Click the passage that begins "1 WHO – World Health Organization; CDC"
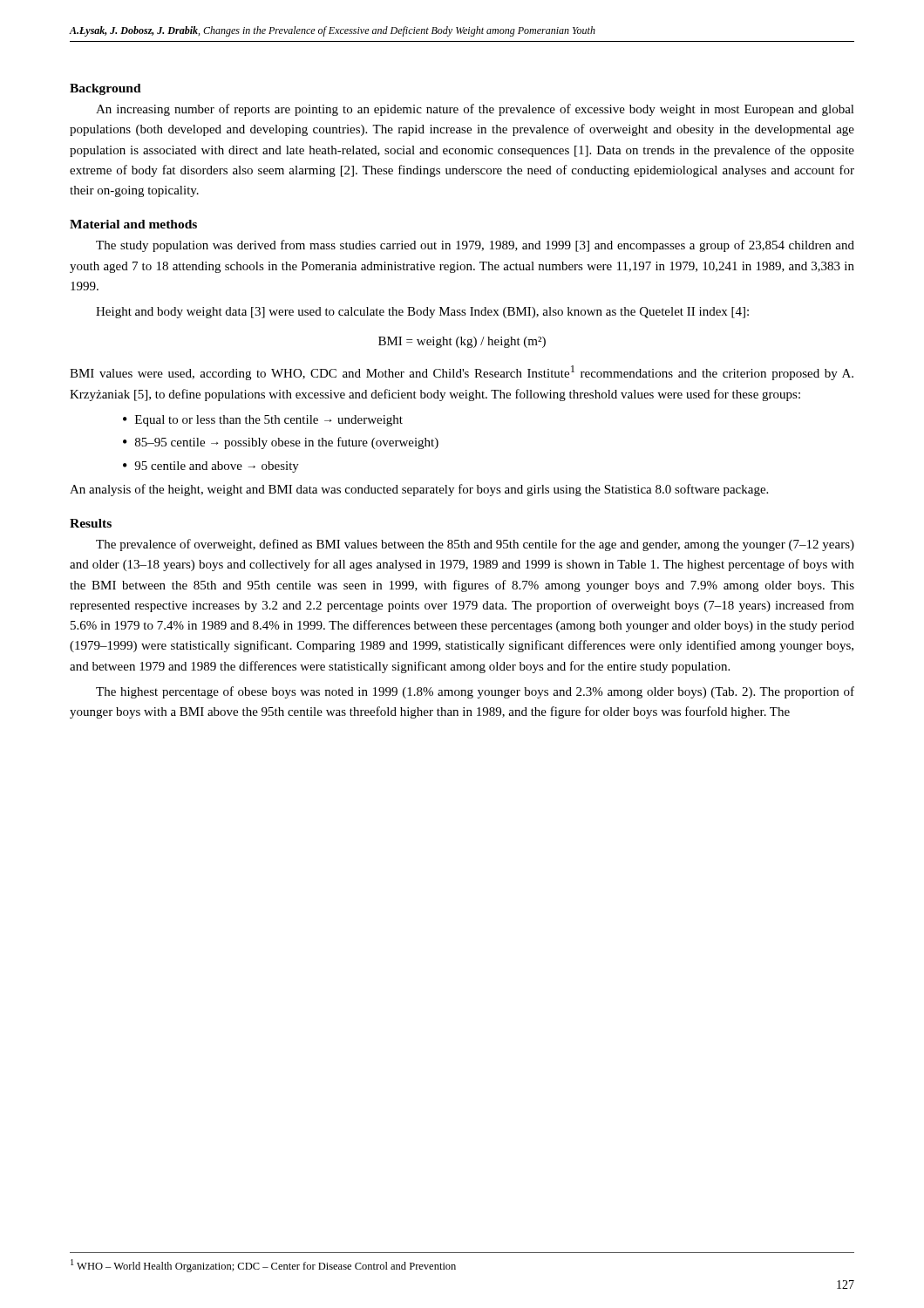 tap(263, 1265)
